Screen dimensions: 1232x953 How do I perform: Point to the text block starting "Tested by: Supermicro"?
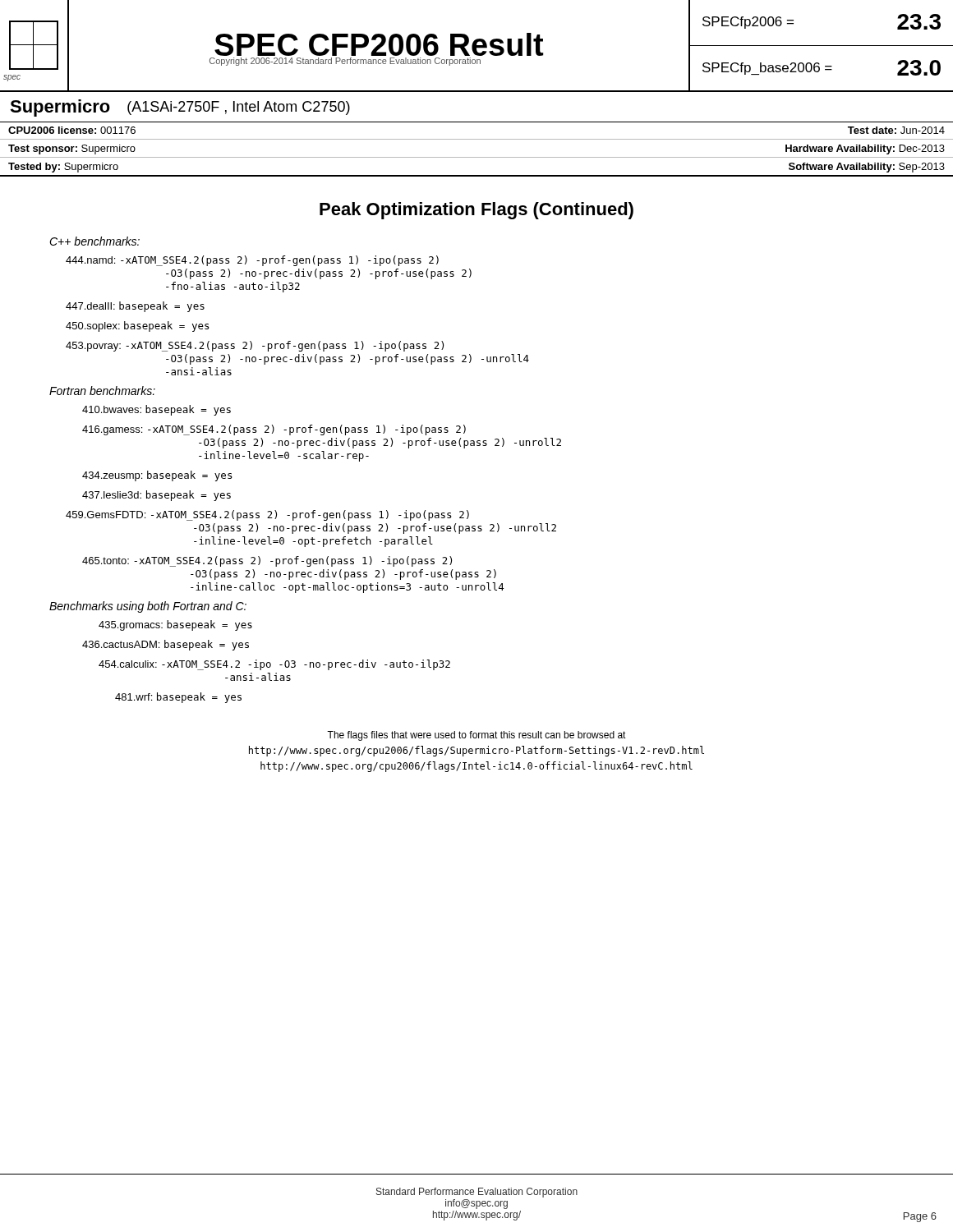pyautogui.click(x=63, y=166)
